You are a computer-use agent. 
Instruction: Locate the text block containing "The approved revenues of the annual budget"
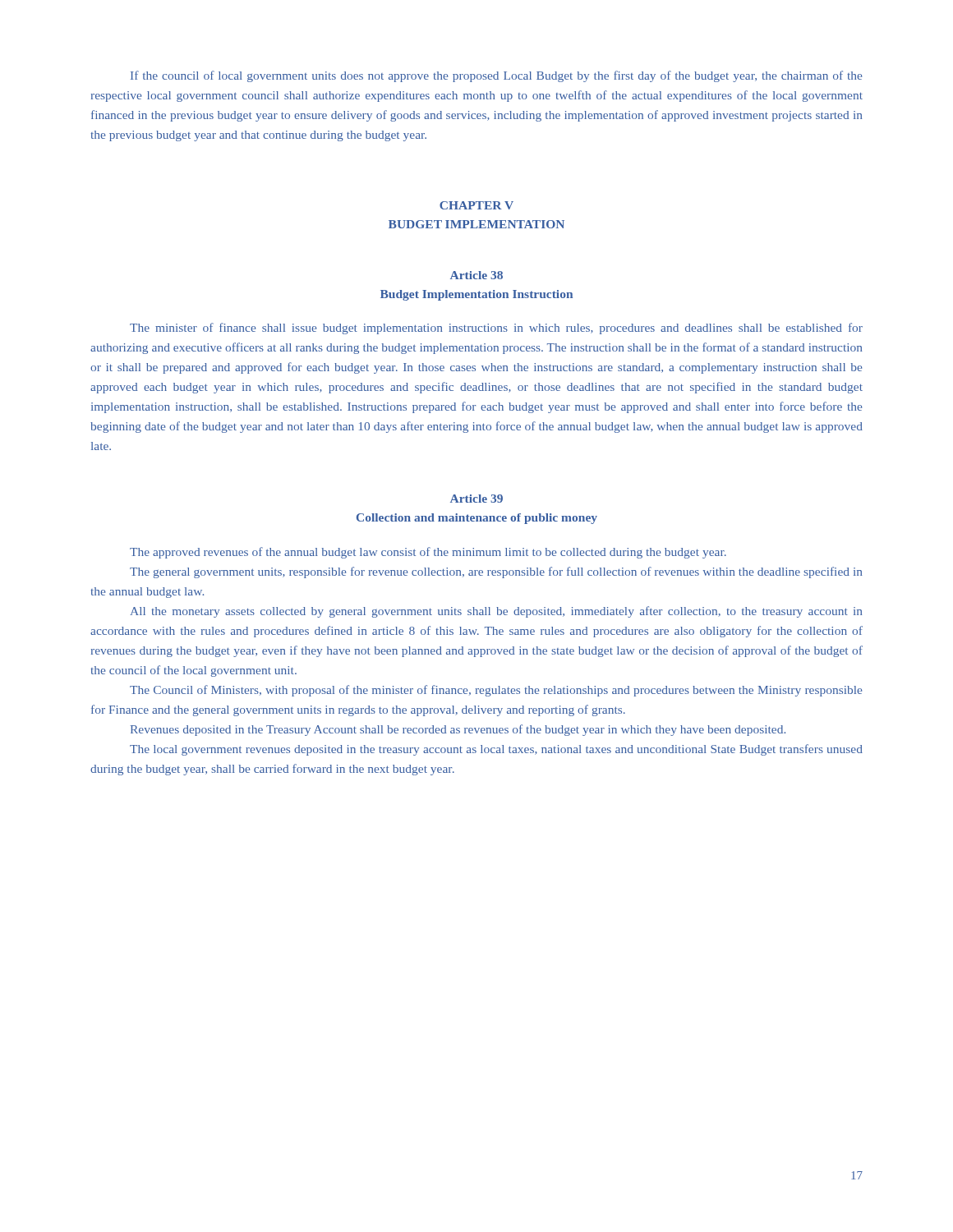point(476,660)
